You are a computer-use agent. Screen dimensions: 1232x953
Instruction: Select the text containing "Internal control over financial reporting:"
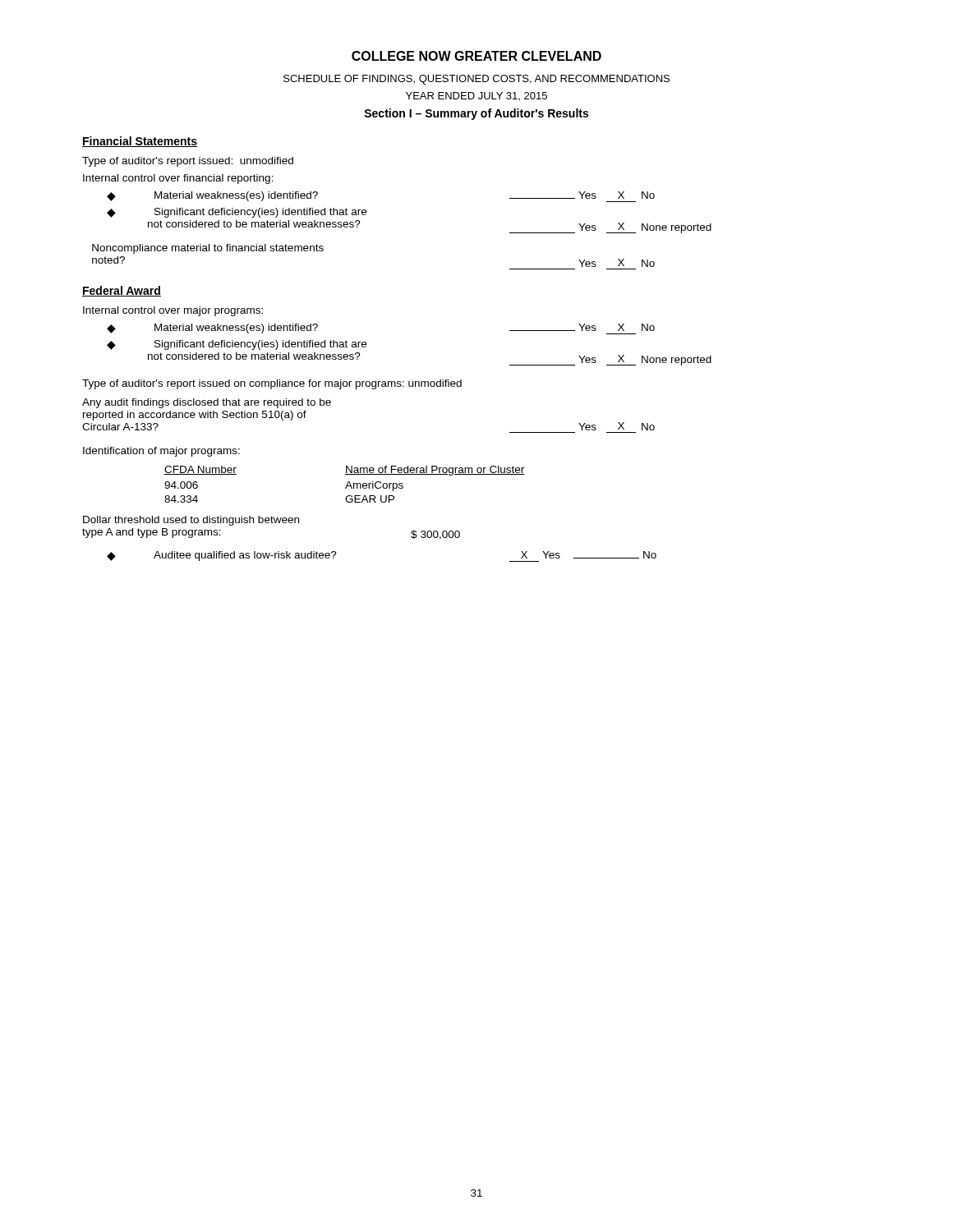pos(178,178)
